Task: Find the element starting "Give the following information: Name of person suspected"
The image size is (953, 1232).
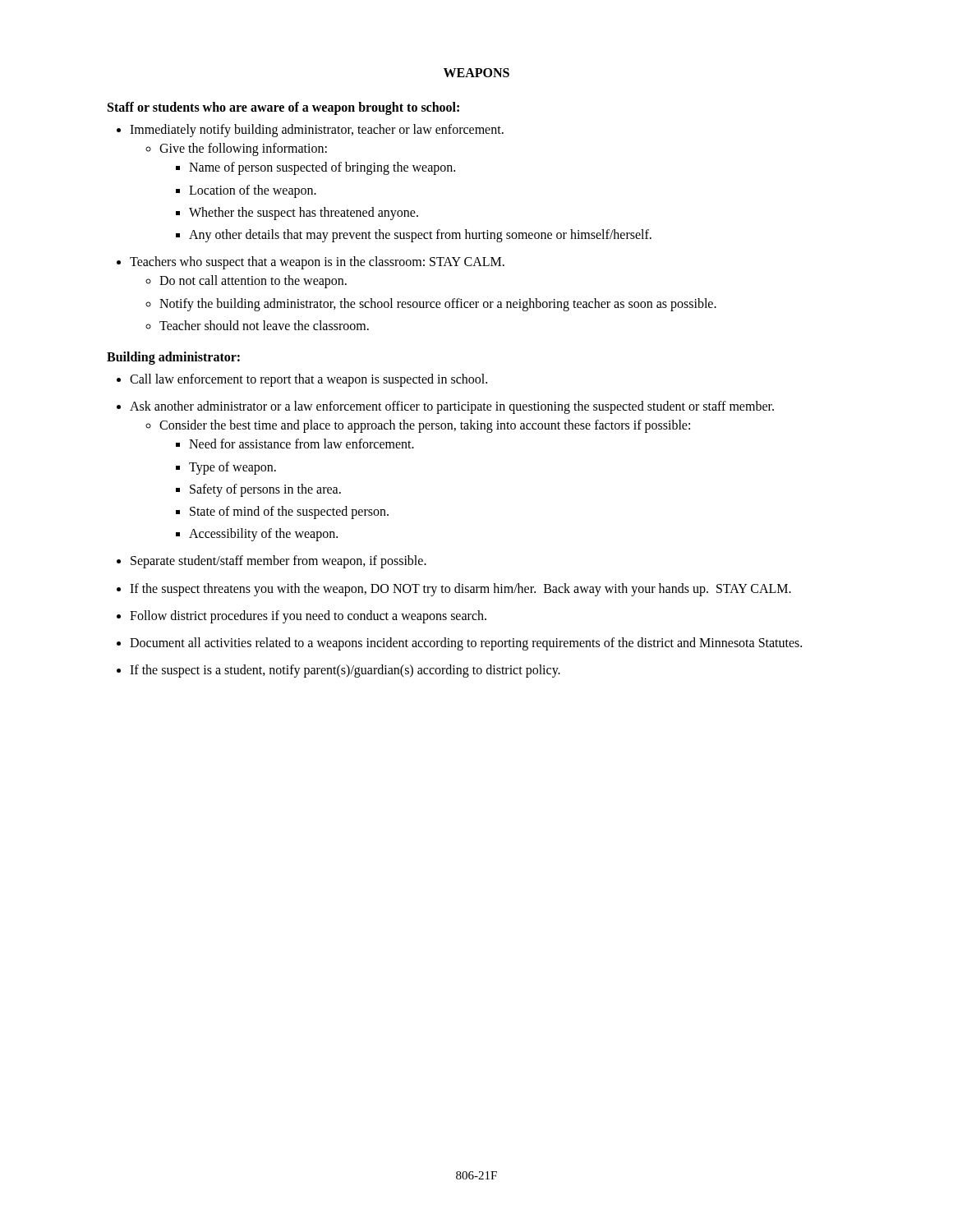Action: (x=243, y=149)
